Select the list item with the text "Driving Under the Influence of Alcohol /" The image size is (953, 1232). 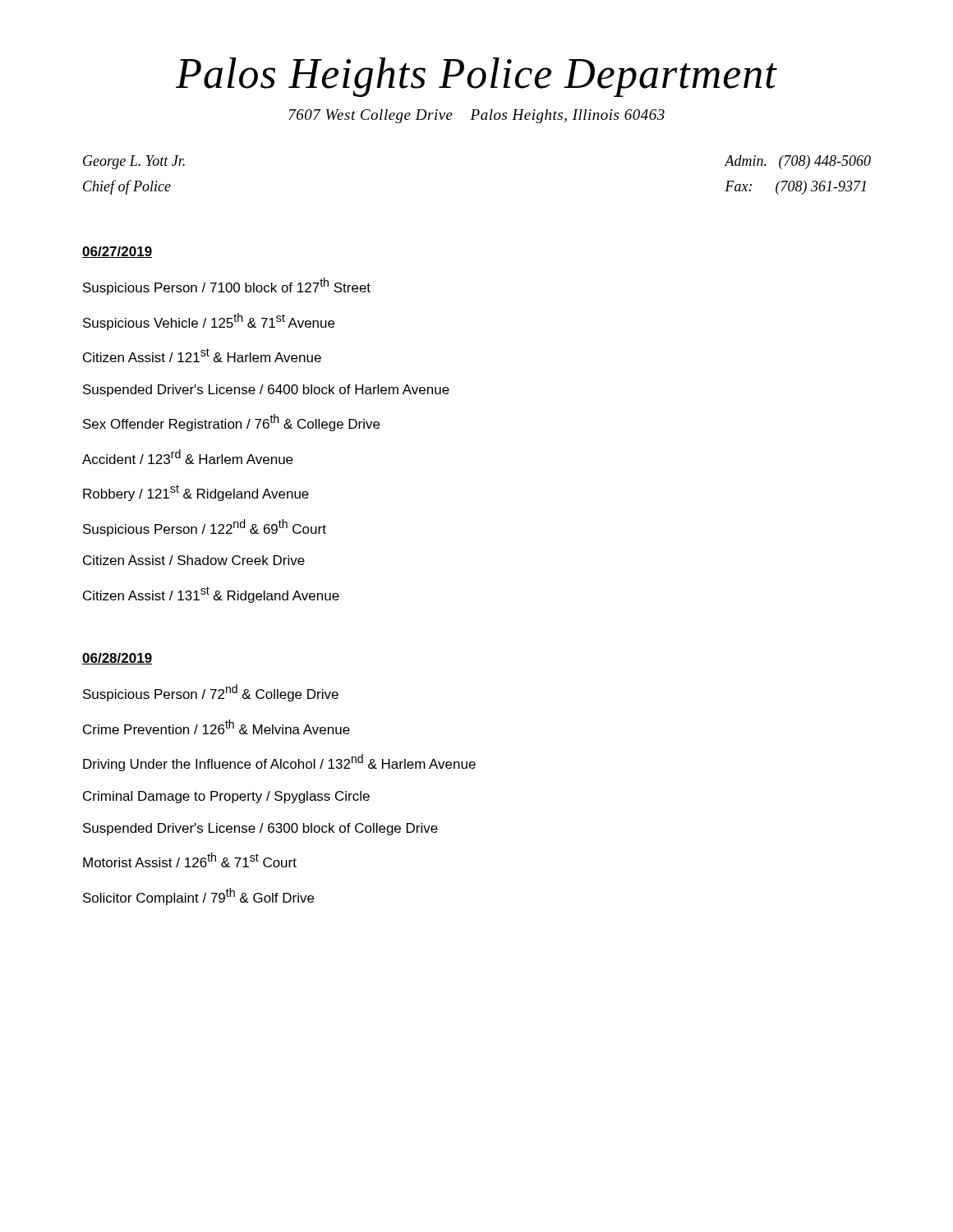coord(279,762)
